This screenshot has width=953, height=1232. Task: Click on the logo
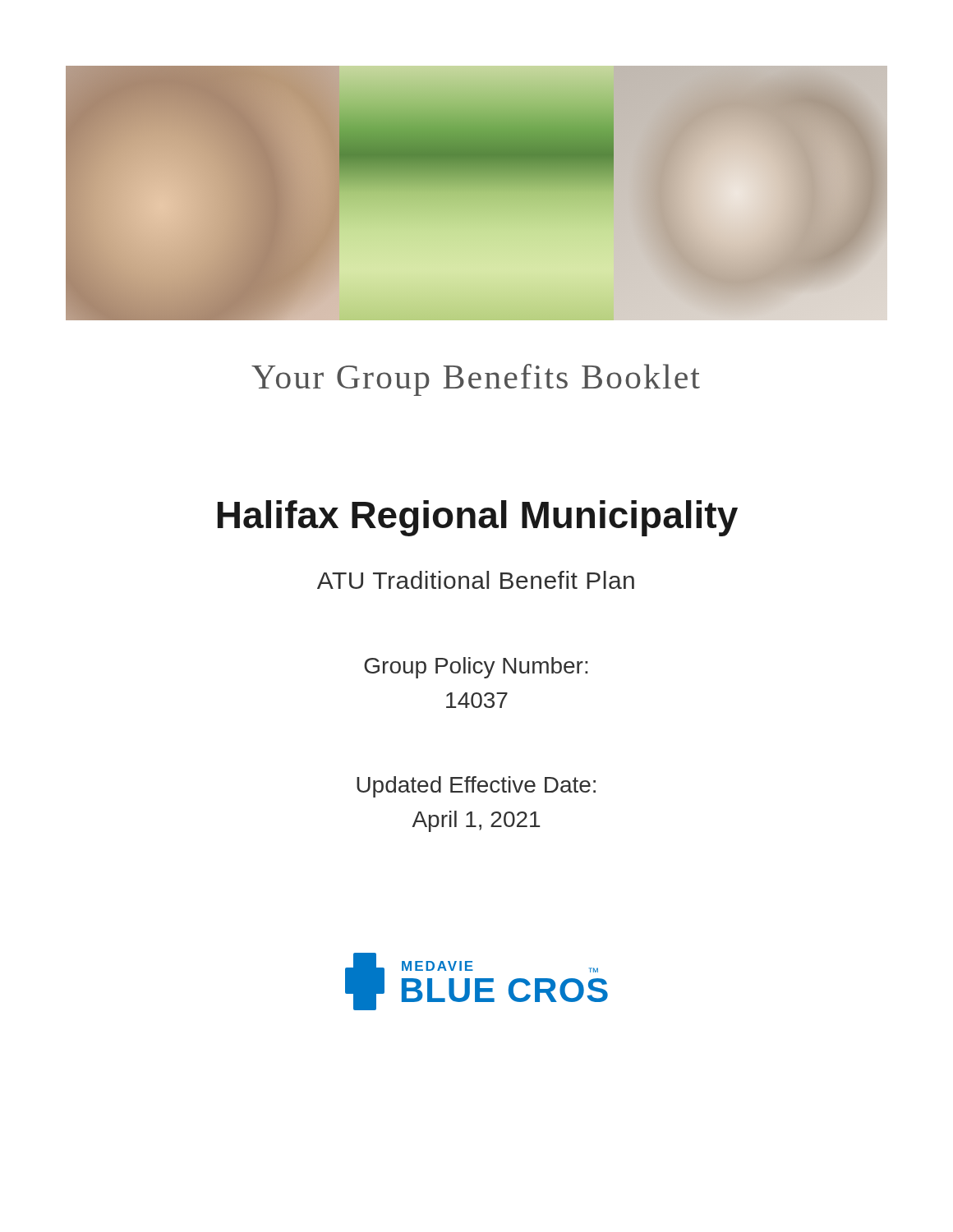(x=476, y=973)
